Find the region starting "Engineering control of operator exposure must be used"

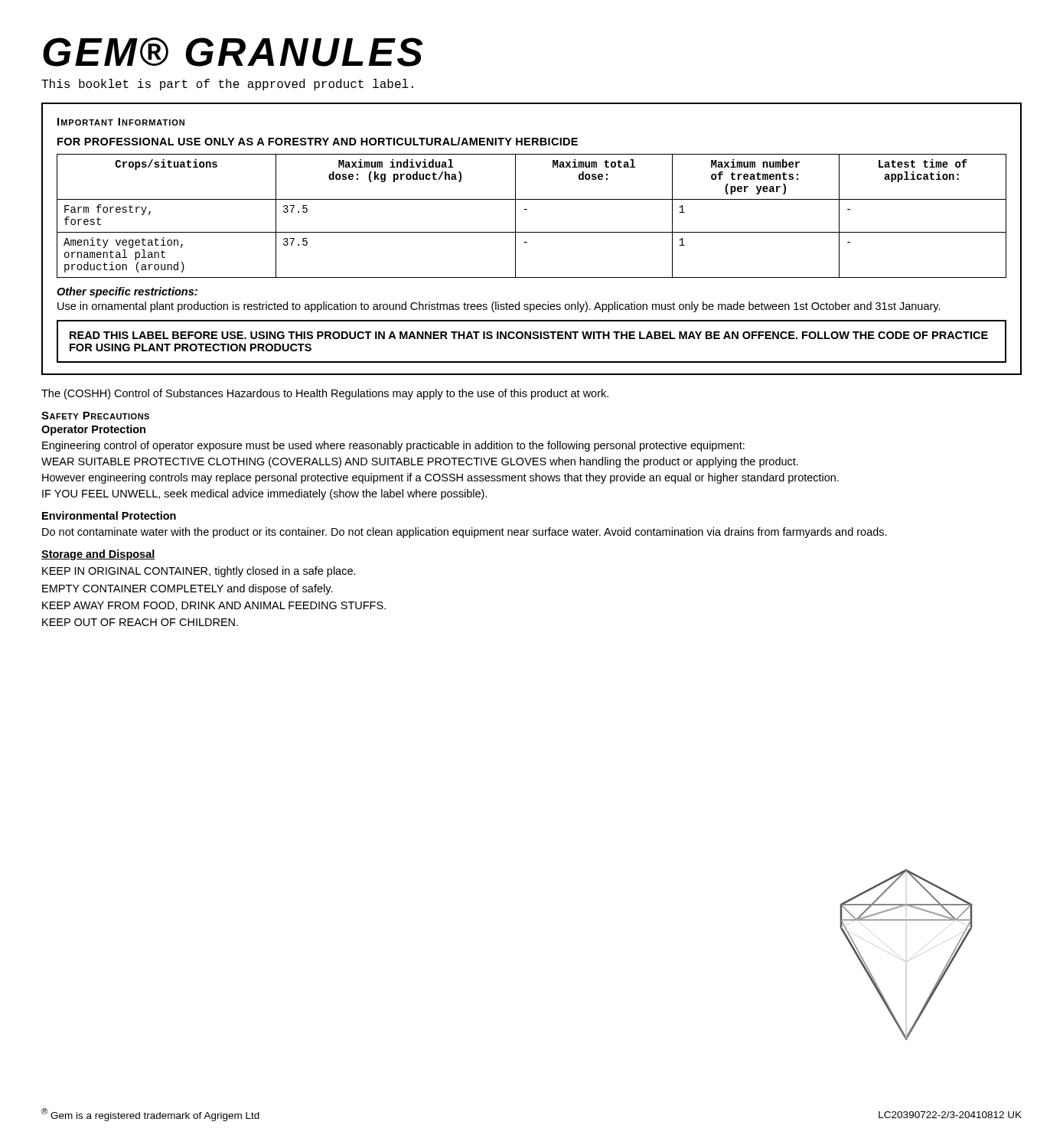click(440, 470)
